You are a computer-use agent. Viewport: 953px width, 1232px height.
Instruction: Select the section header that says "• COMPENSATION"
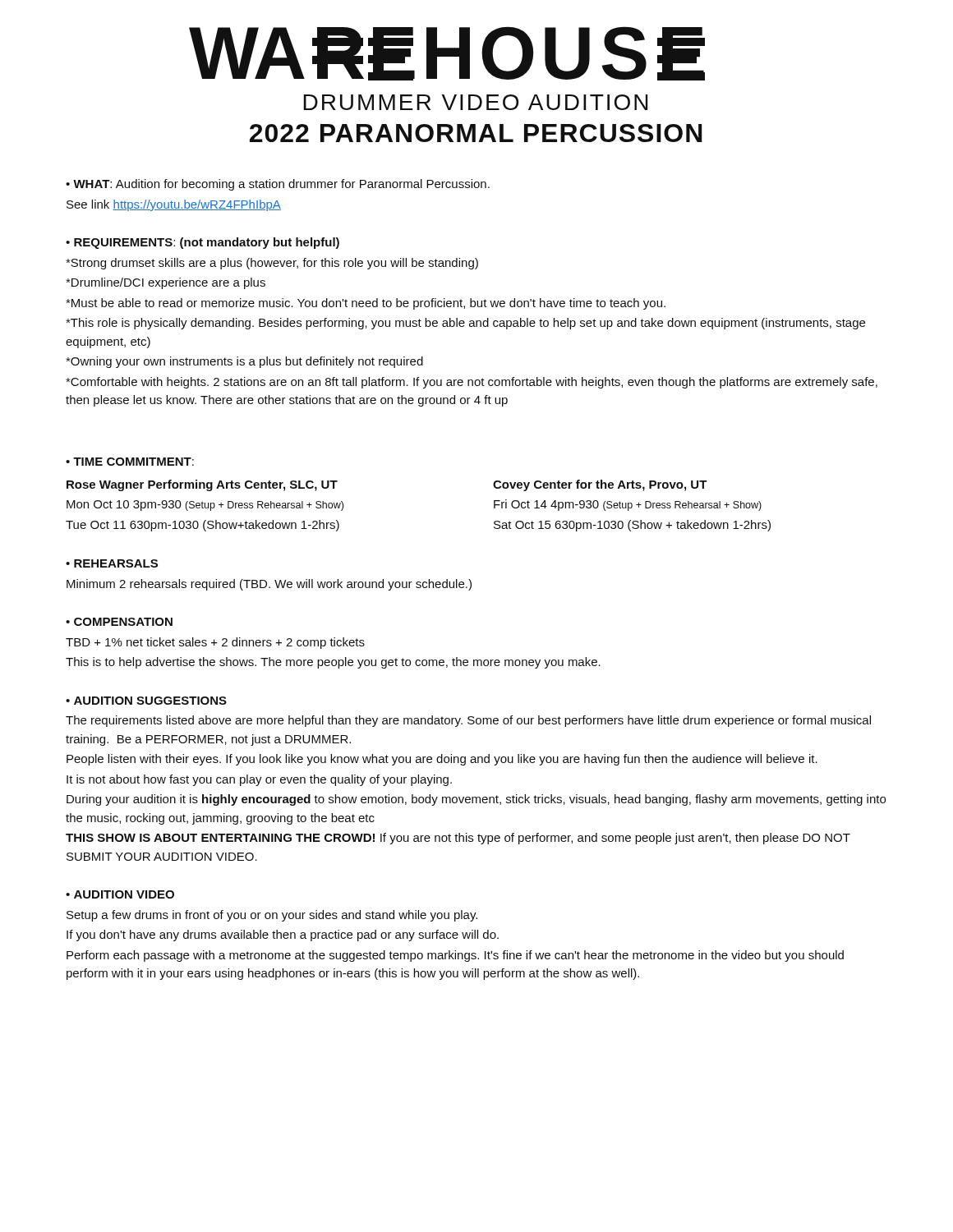coord(119,622)
